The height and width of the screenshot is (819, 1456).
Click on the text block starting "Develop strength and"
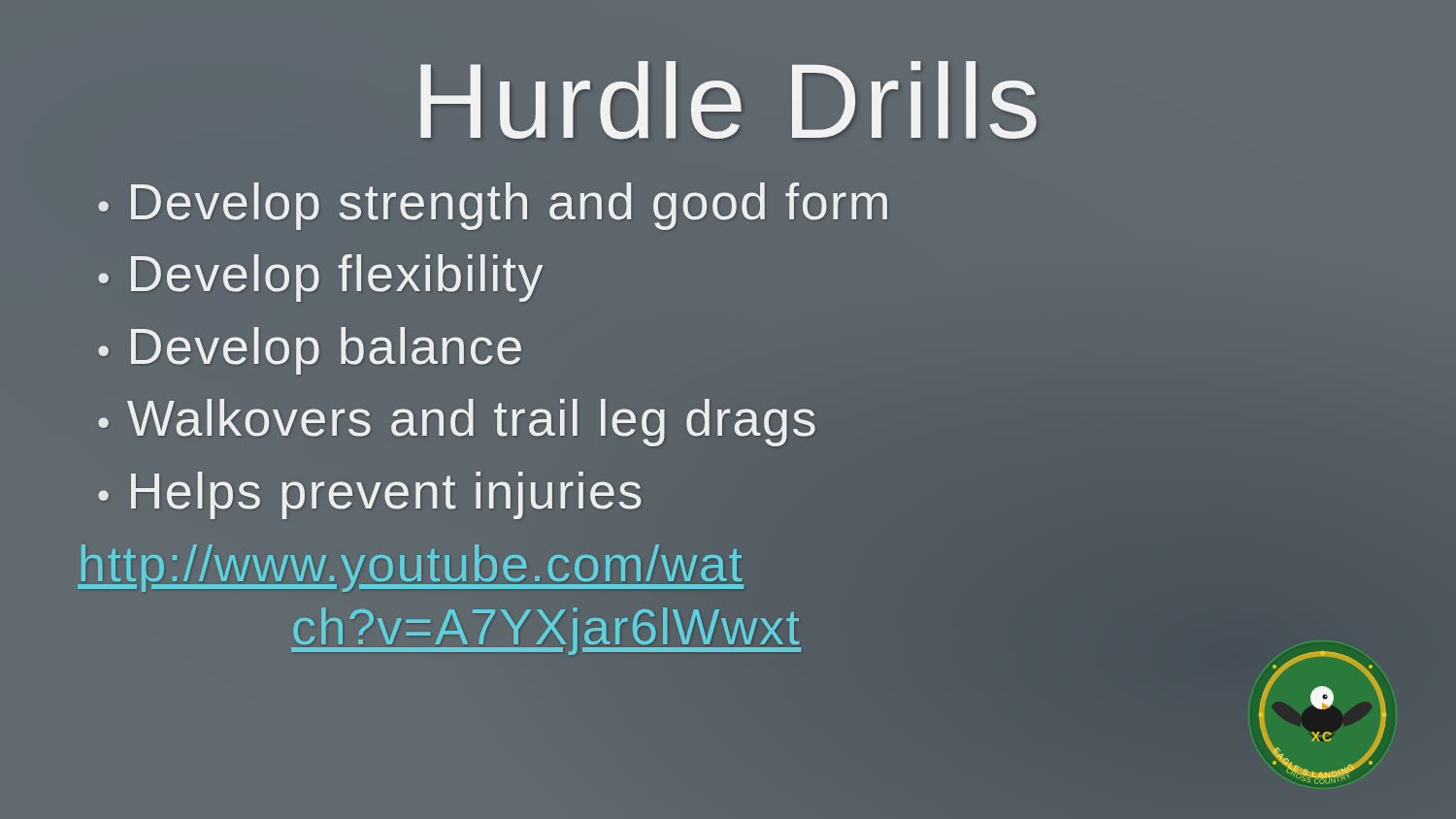509,202
